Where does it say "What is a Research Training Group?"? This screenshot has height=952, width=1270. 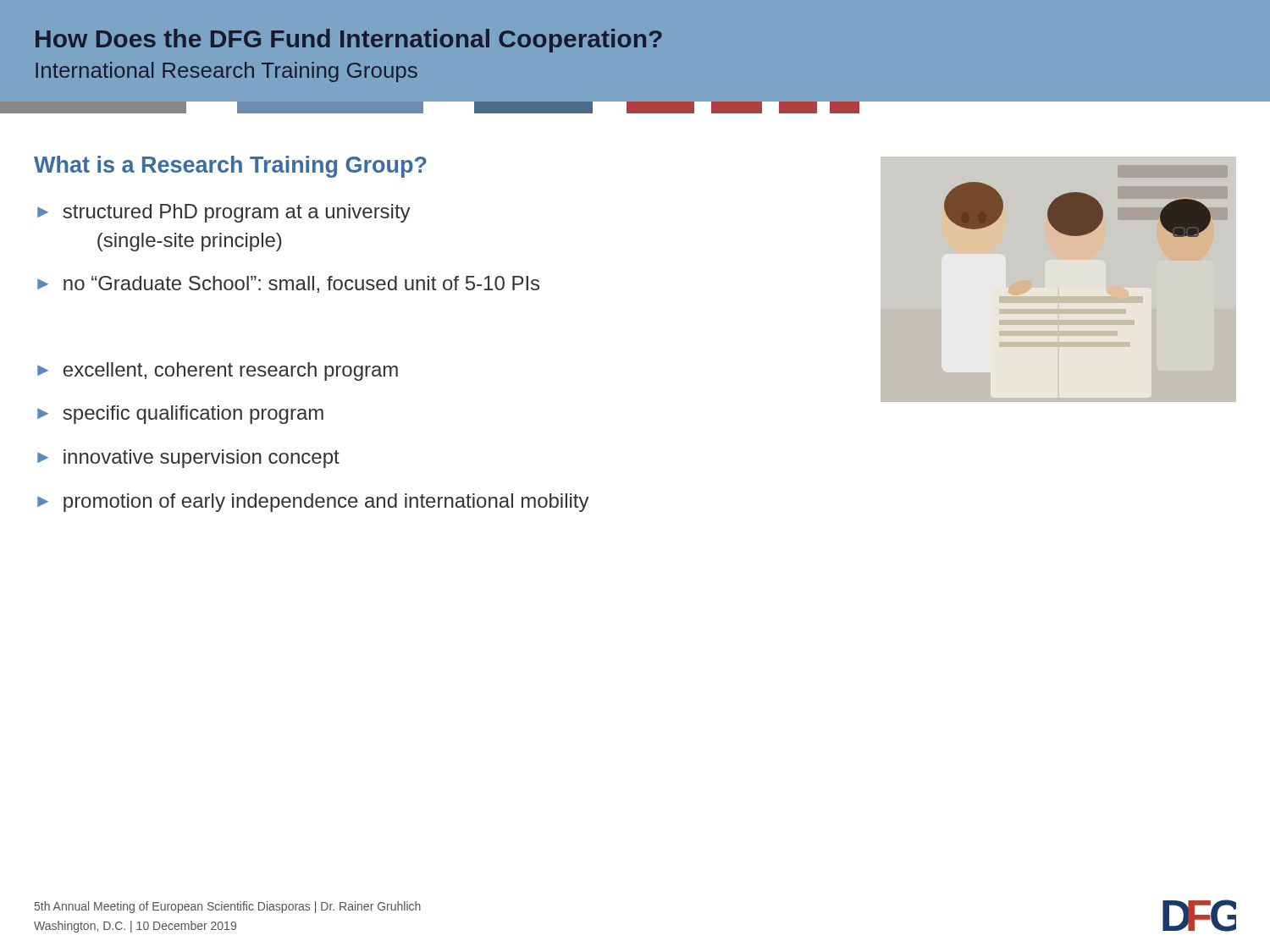coord(231,165)
